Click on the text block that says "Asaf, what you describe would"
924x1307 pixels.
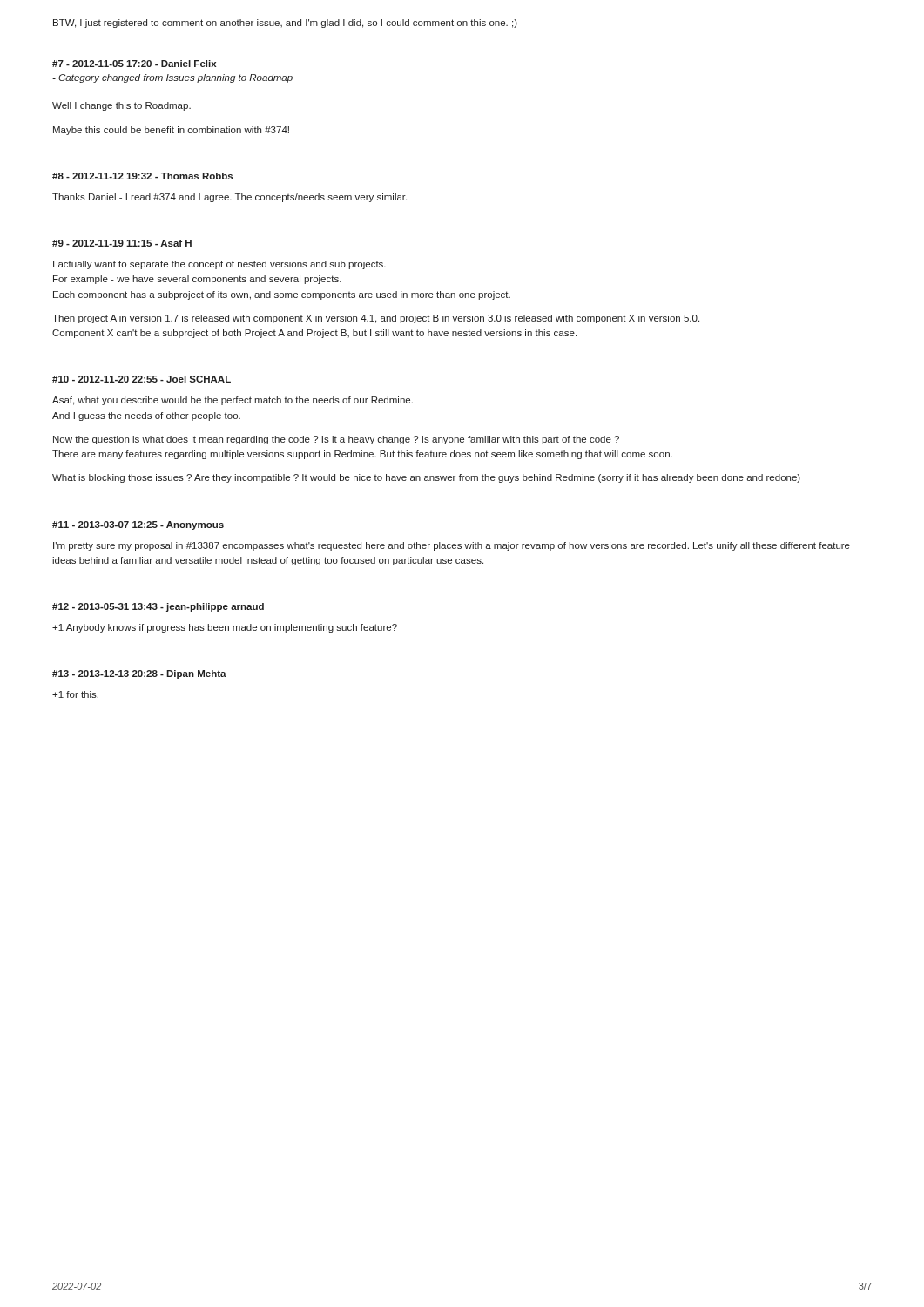[233, 408]
